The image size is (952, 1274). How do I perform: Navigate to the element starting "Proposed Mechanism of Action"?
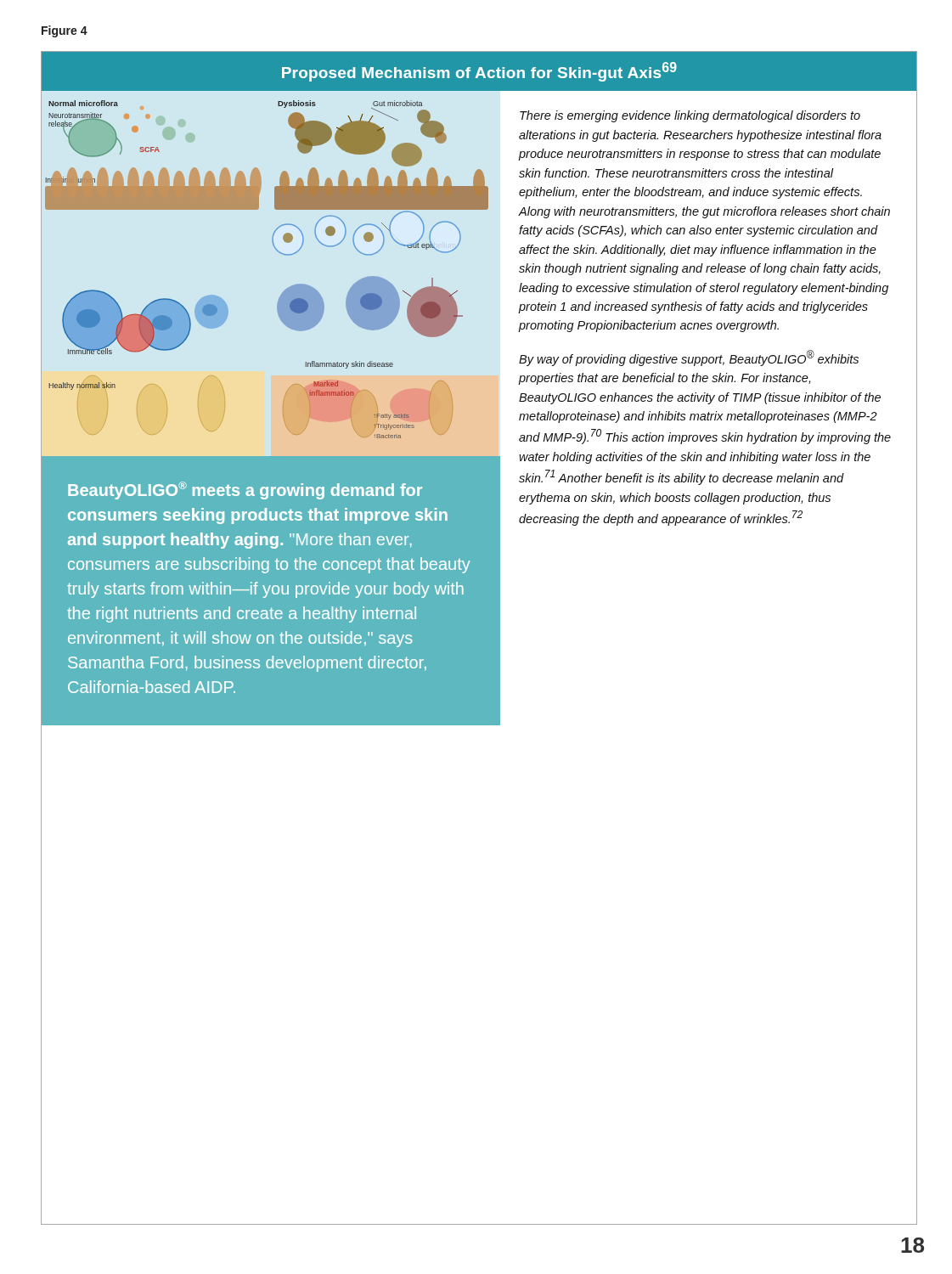click(x=479, y=71)
